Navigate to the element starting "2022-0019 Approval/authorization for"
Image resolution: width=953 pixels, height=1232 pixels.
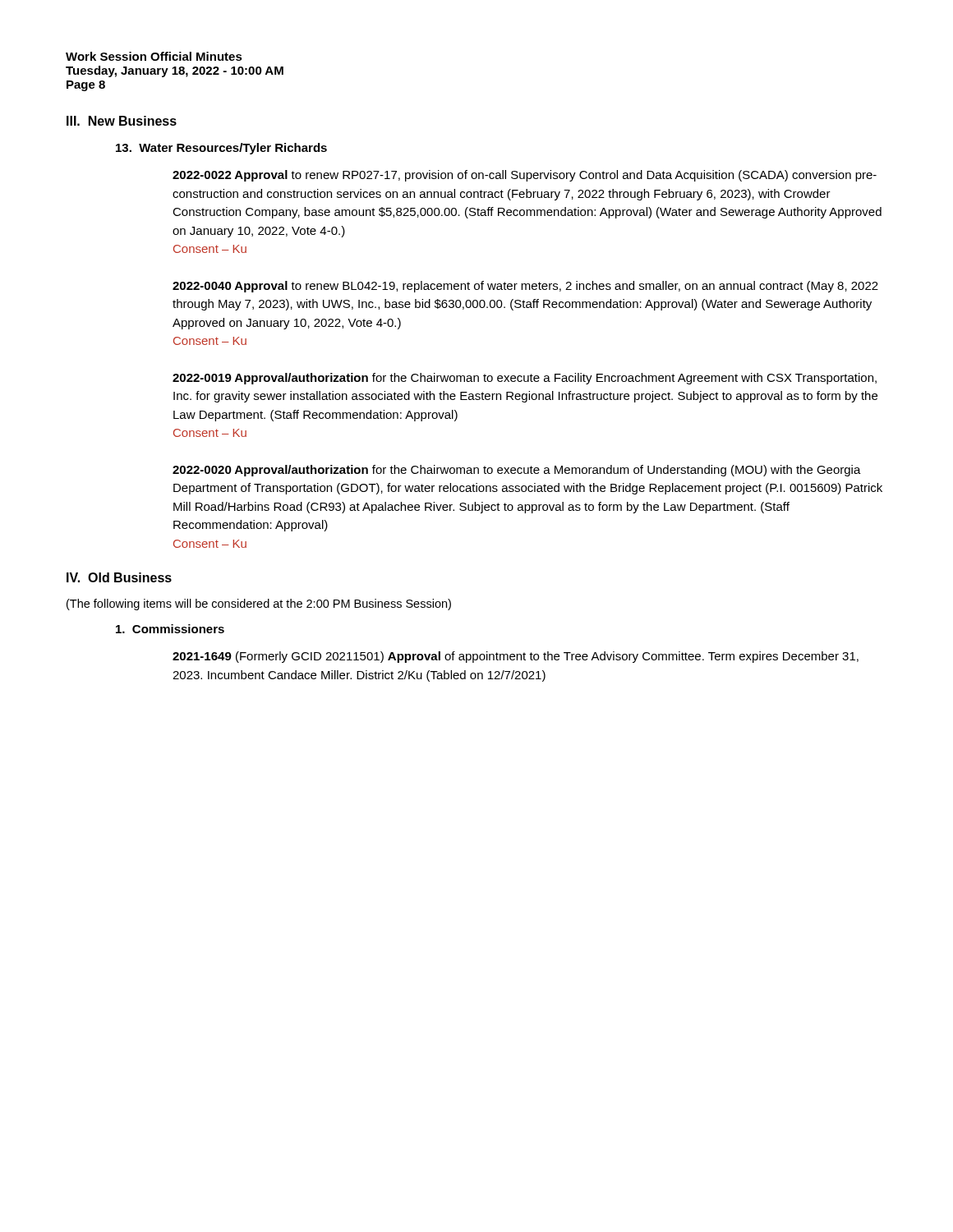(525, 405)
